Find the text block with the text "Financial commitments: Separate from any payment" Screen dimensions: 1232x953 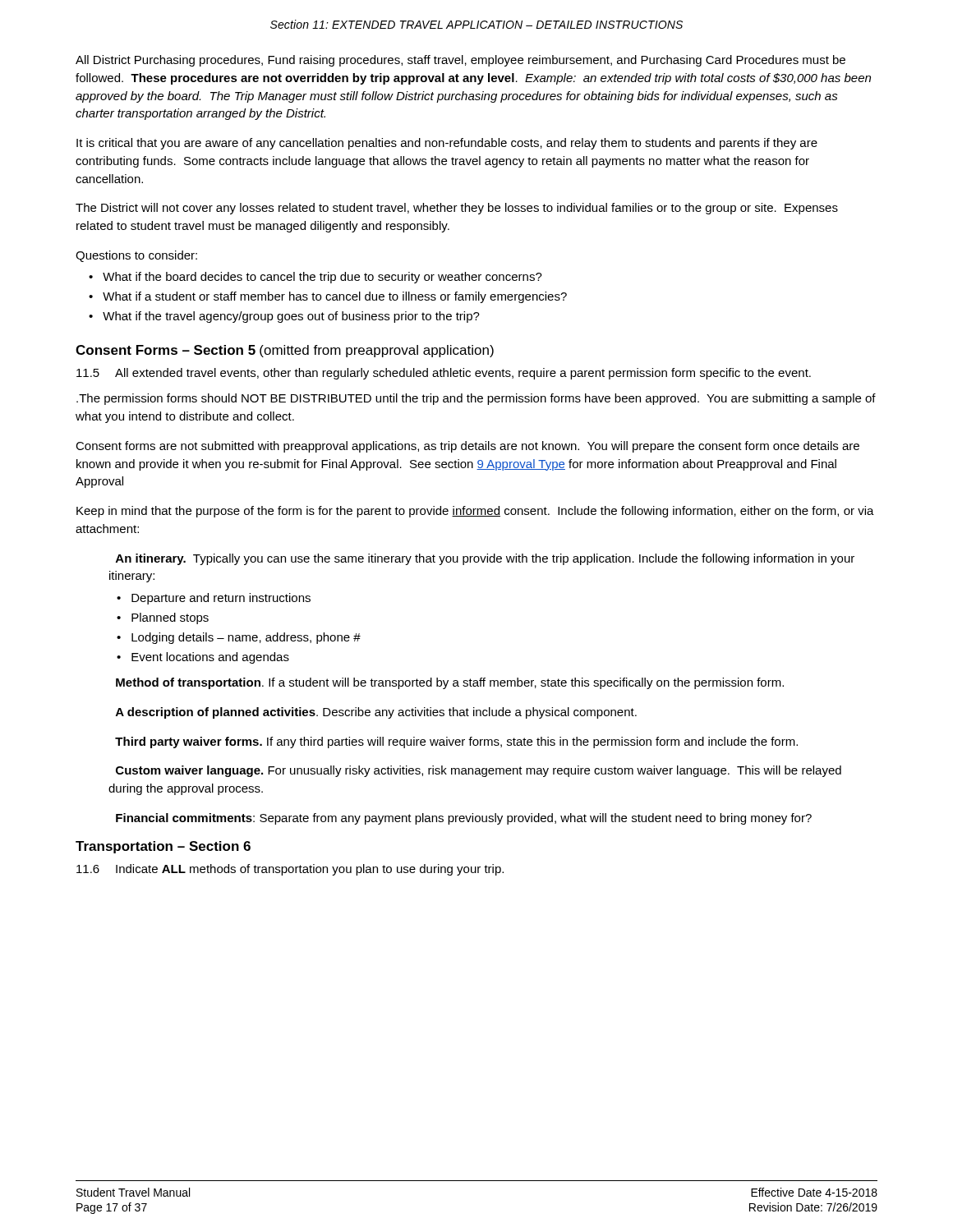[x=460, y=817]
